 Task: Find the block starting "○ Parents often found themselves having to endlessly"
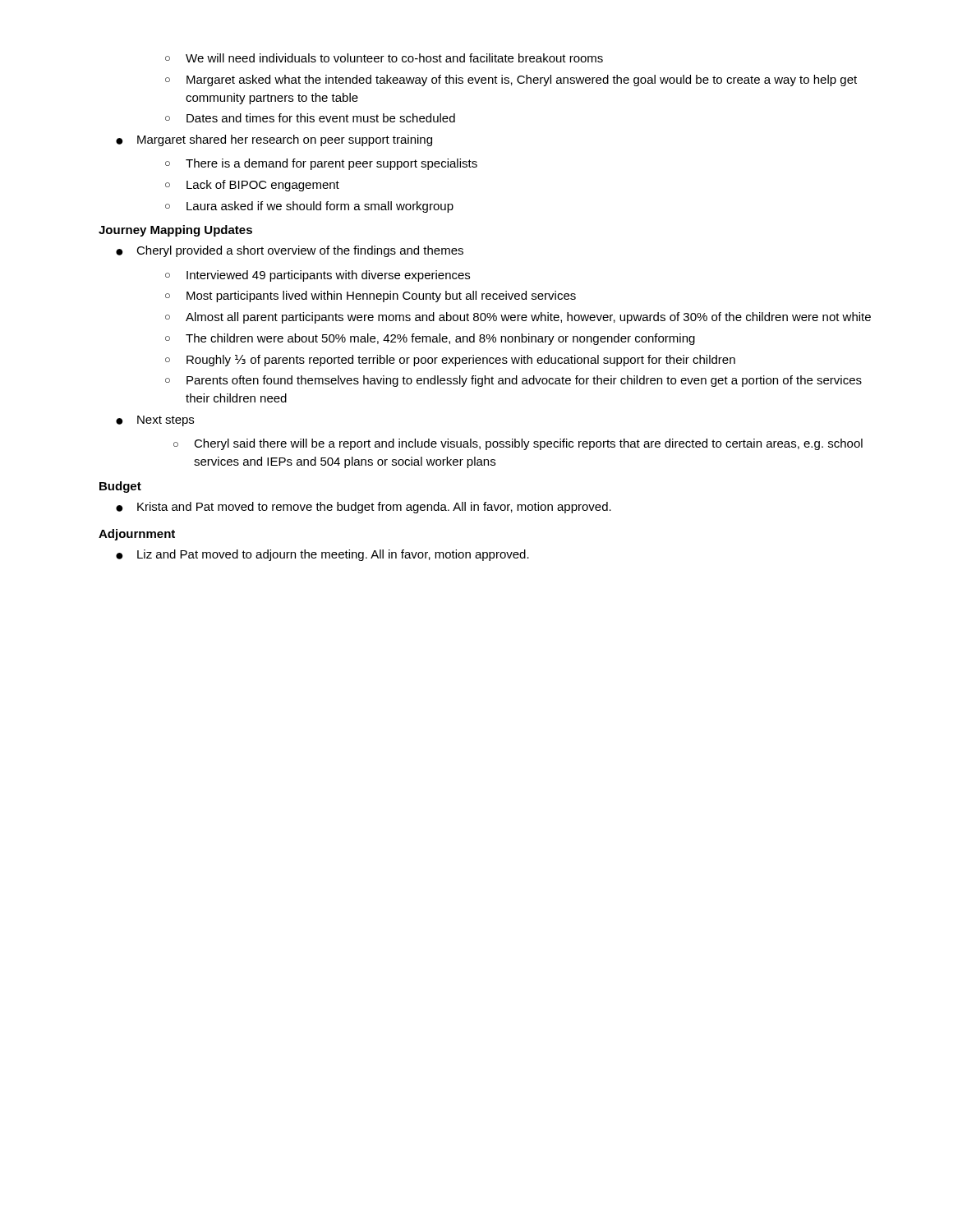pos(526,389)
